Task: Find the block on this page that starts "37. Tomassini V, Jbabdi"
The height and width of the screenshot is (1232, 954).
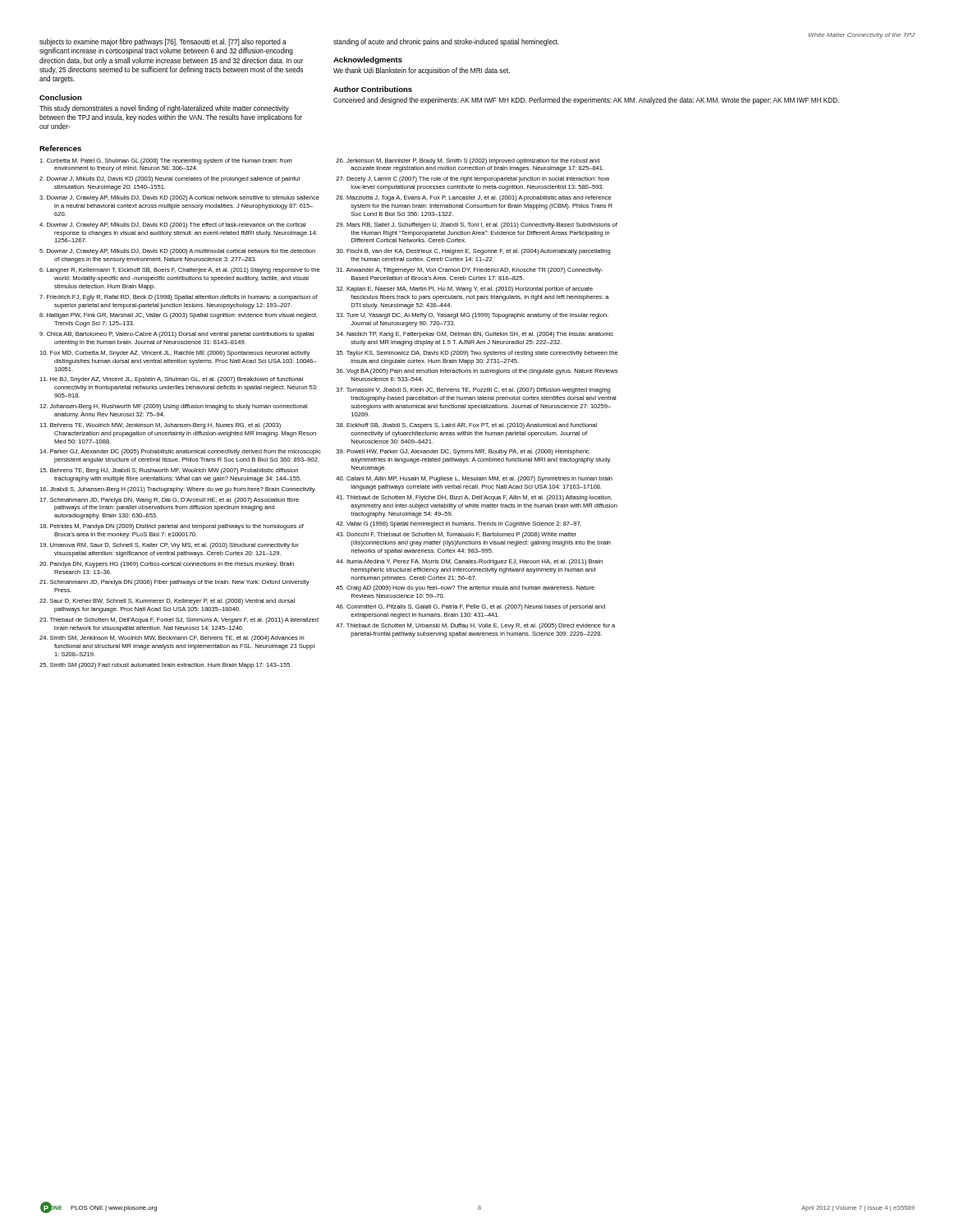Action: [476, 402]
